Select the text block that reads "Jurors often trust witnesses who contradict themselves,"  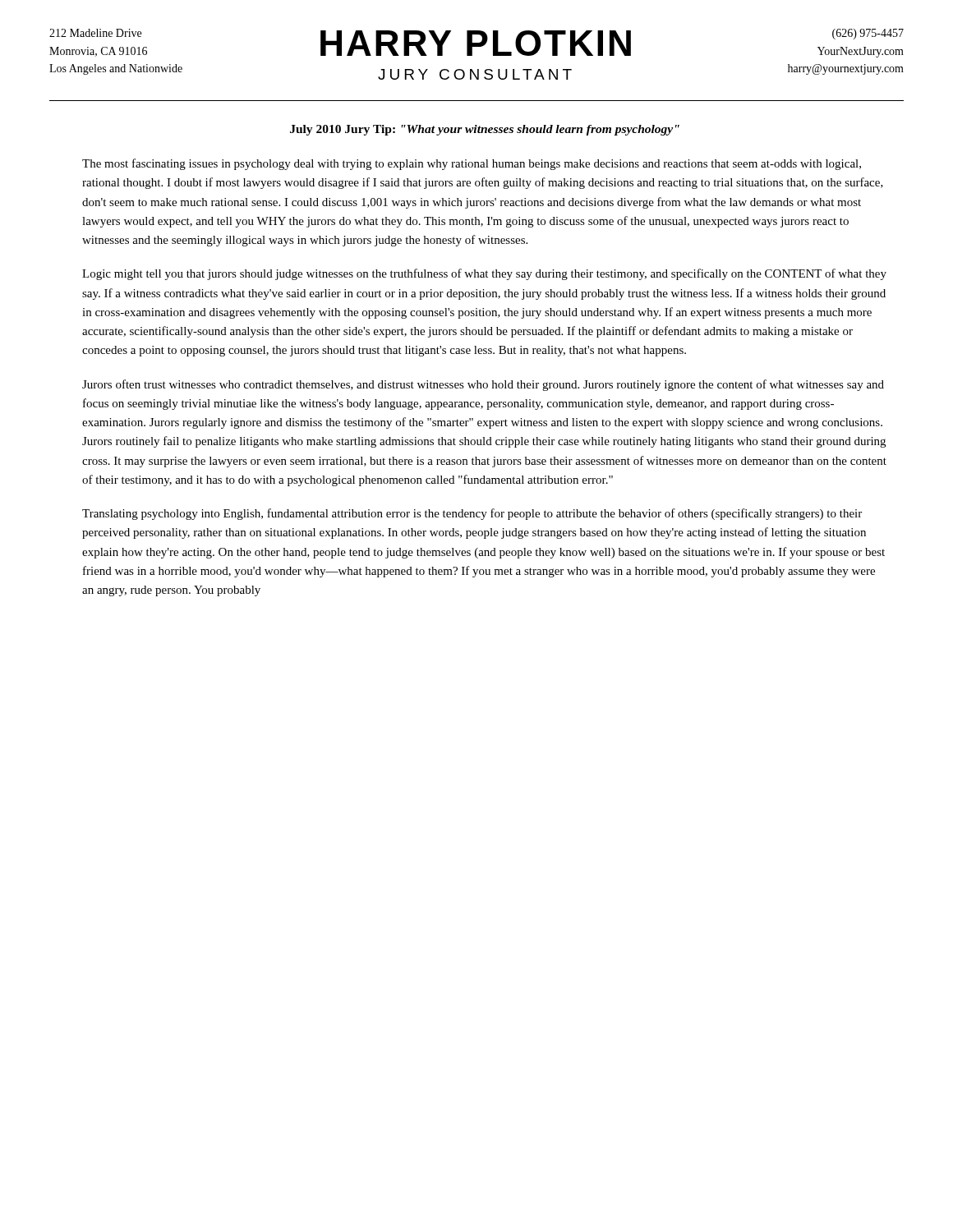coord(484,432)
